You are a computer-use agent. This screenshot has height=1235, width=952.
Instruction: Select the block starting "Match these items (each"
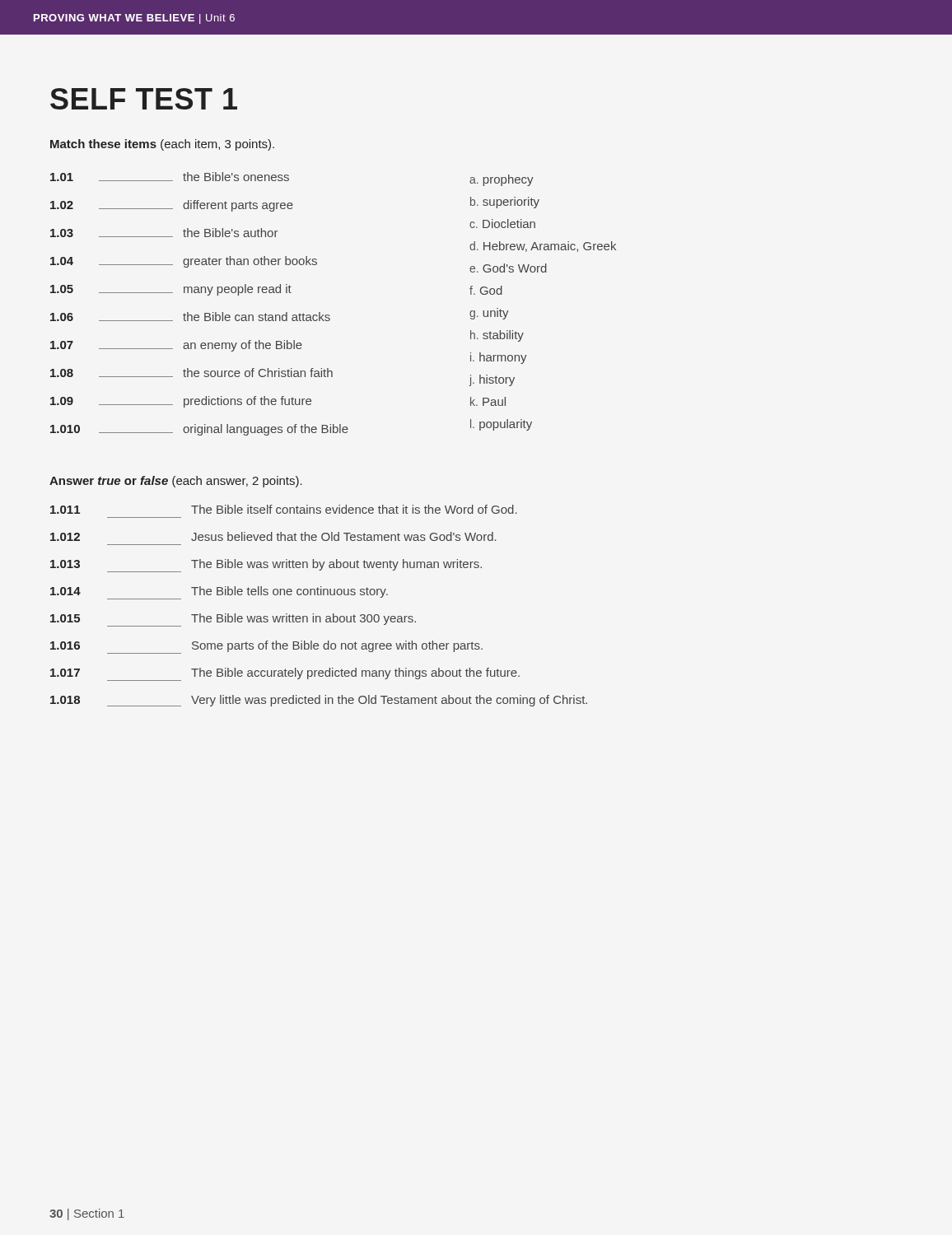[x=162, y=144]
